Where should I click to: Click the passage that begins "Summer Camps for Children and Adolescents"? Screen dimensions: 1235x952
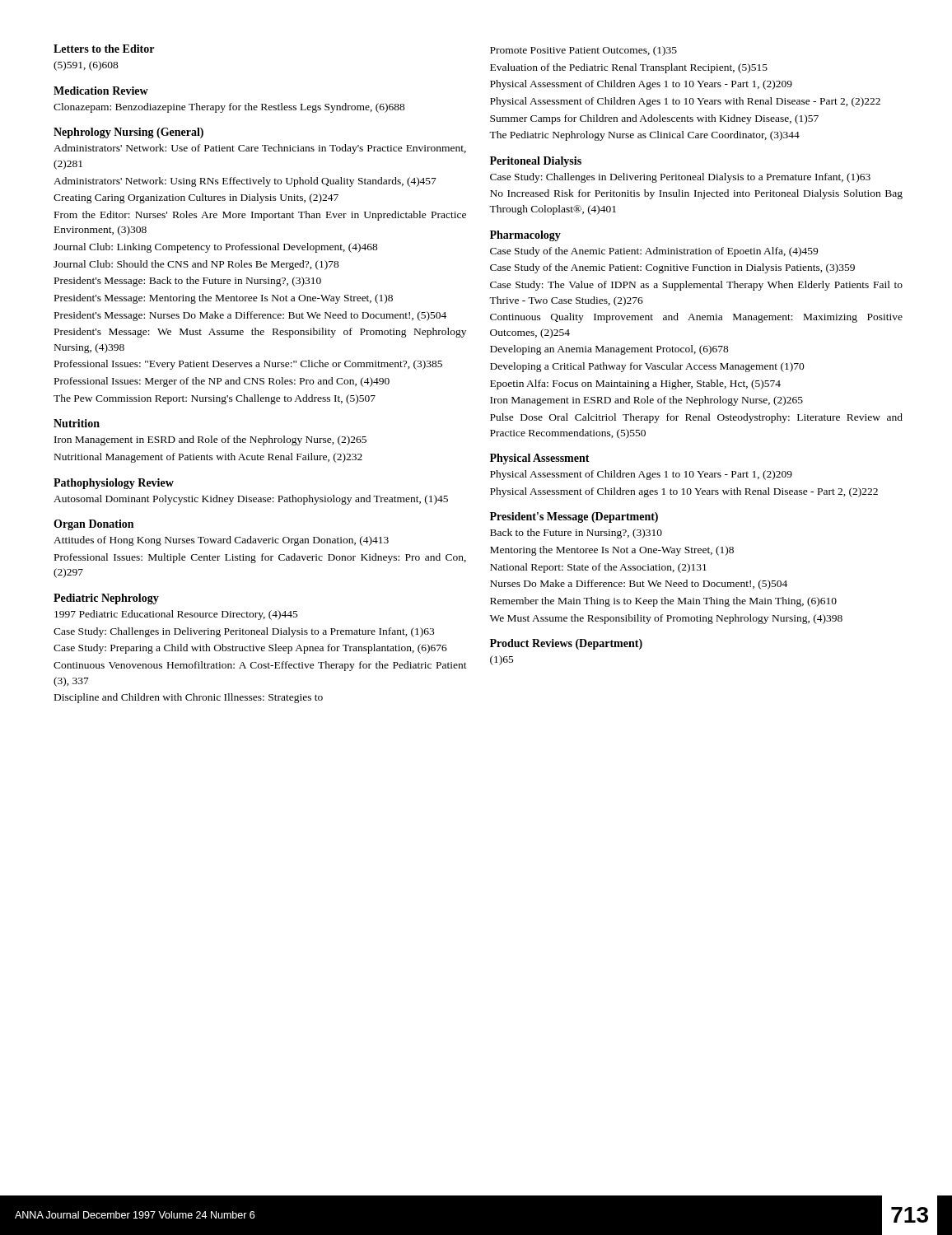(654, 118)
